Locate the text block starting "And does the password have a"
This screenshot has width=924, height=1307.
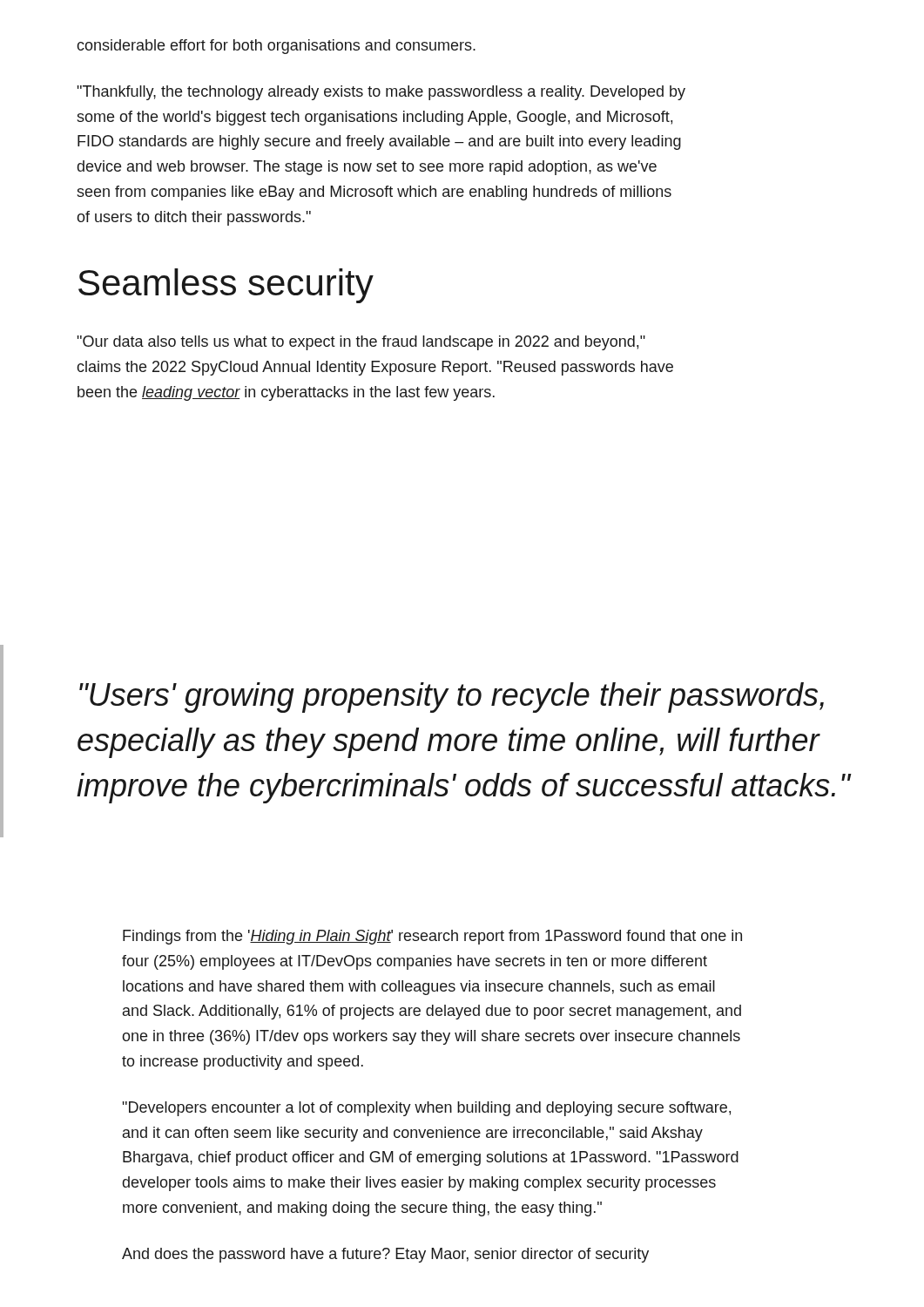click(386, 1254)
